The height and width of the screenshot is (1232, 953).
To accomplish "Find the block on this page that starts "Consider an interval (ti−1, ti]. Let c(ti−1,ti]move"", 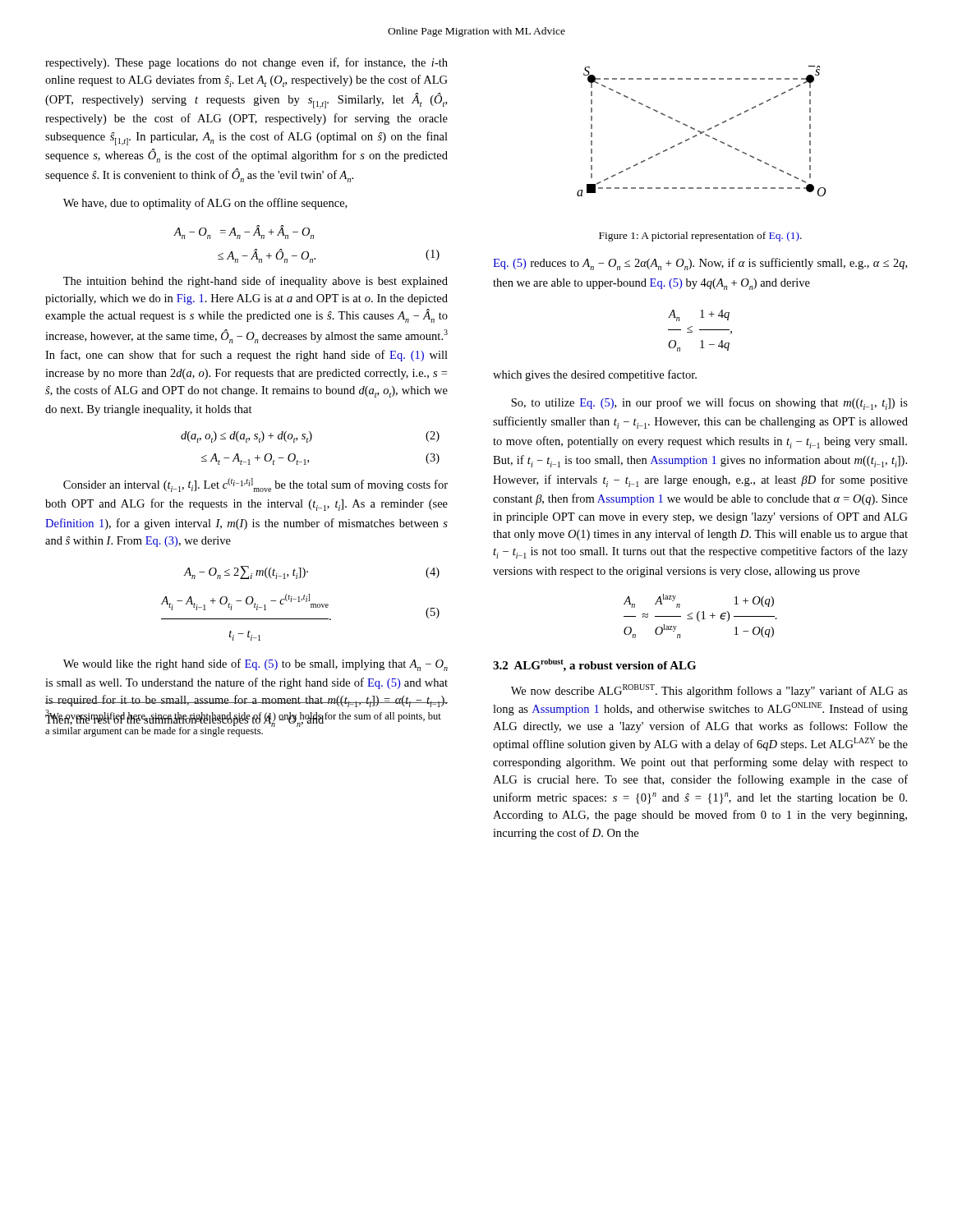I will [x=246, y=511].
